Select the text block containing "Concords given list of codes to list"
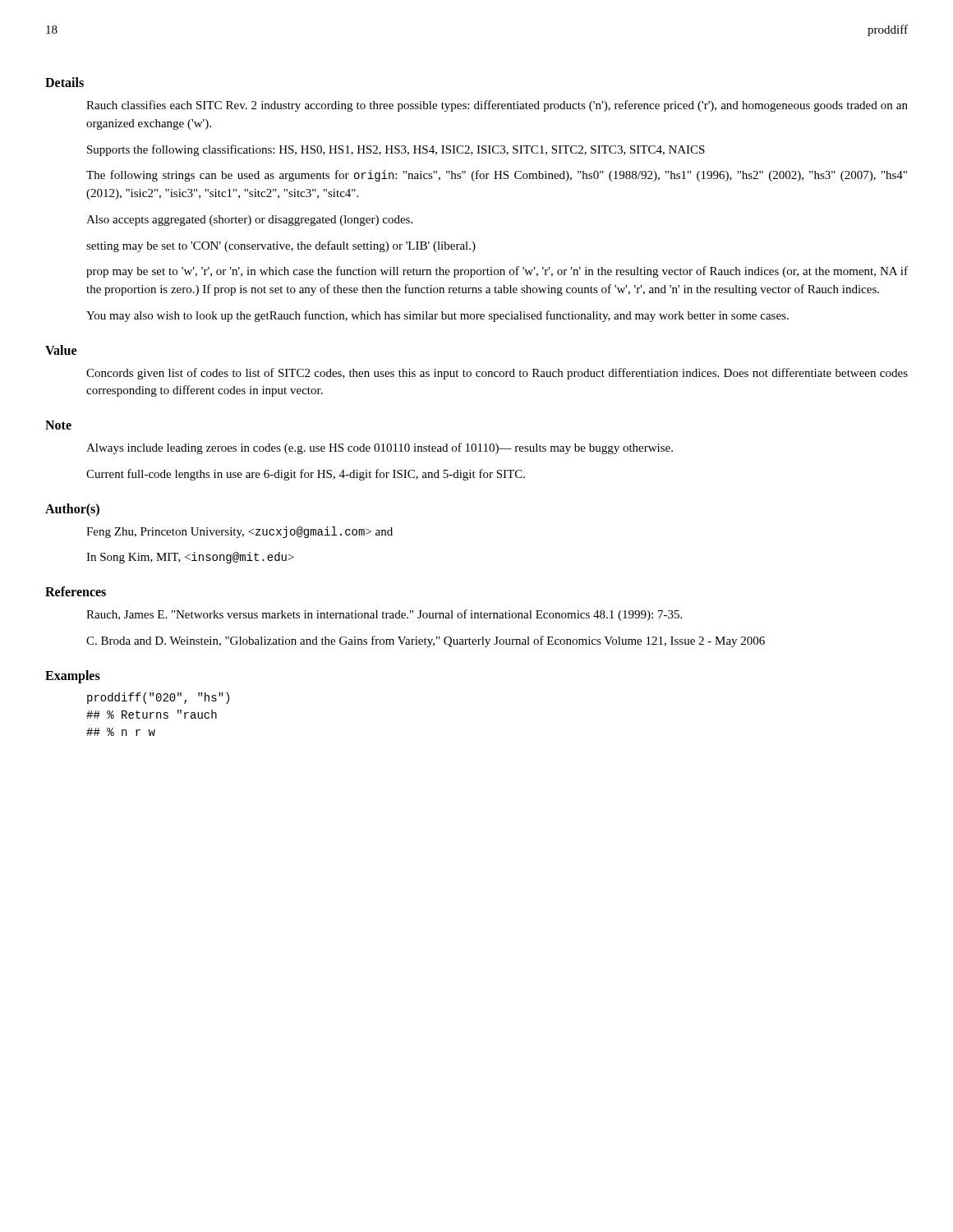 (x=497, y=381)
